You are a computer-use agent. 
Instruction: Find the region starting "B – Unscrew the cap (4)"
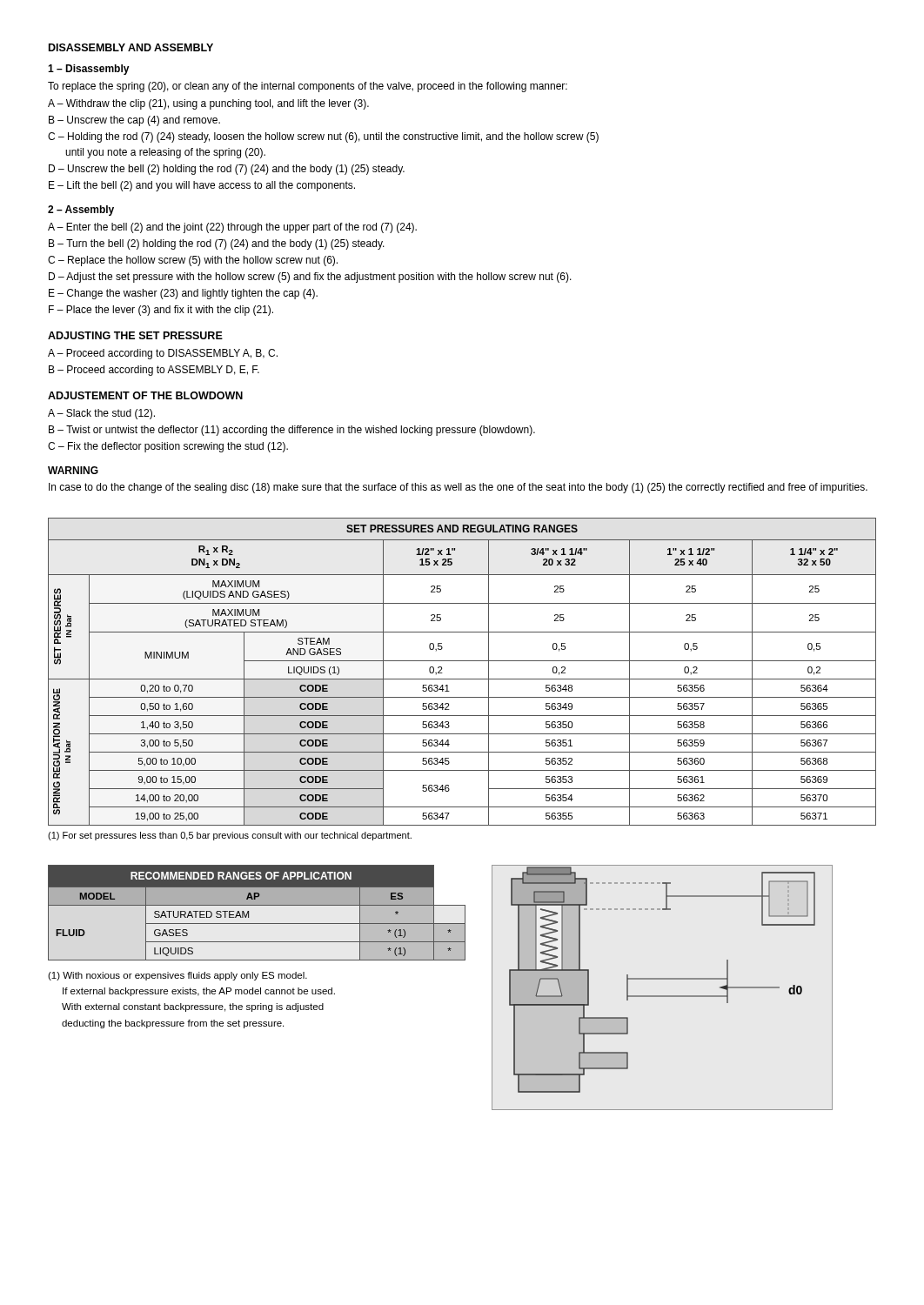click(134, 120)
